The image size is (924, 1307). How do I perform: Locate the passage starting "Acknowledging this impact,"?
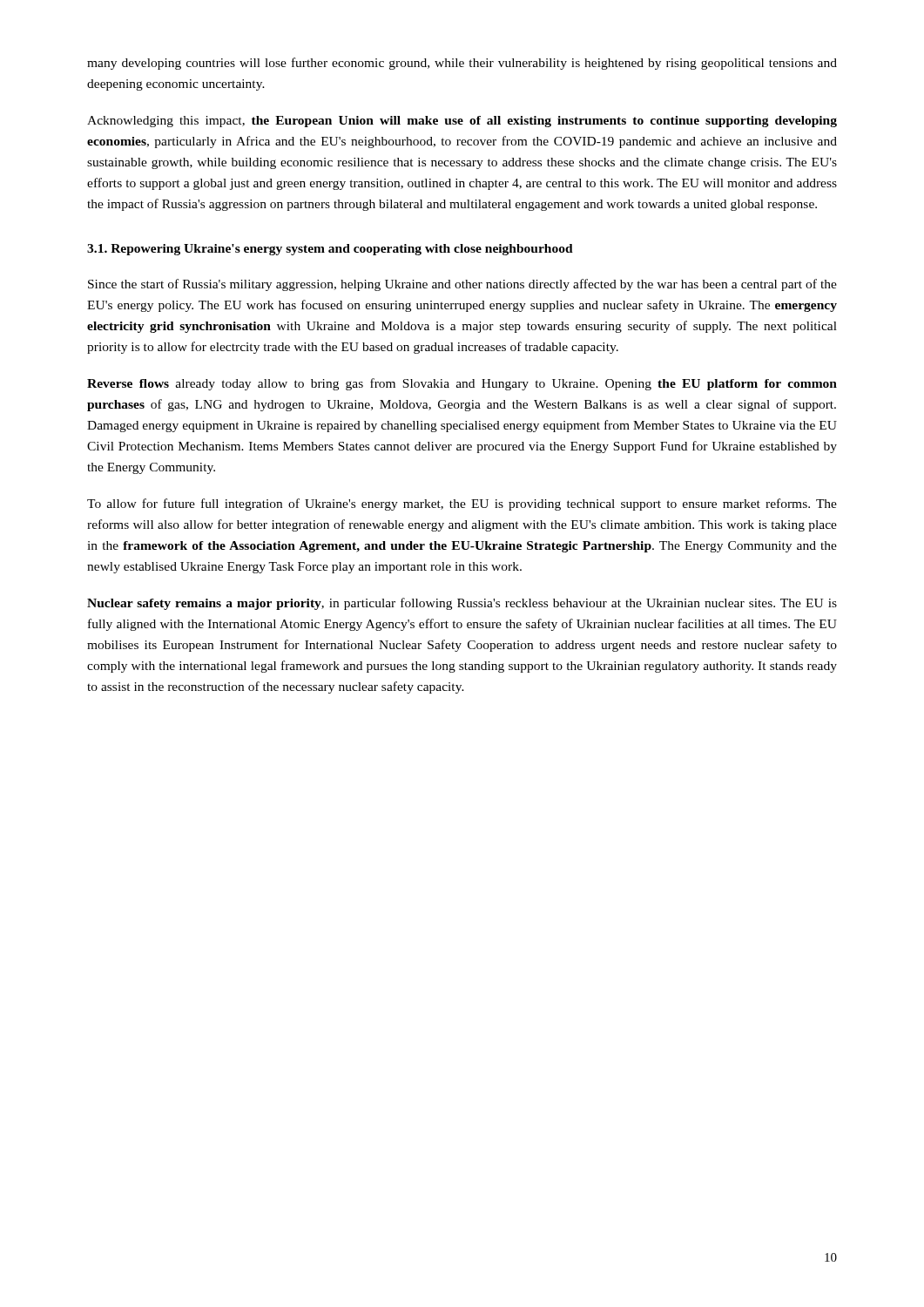tap(462, 162)
